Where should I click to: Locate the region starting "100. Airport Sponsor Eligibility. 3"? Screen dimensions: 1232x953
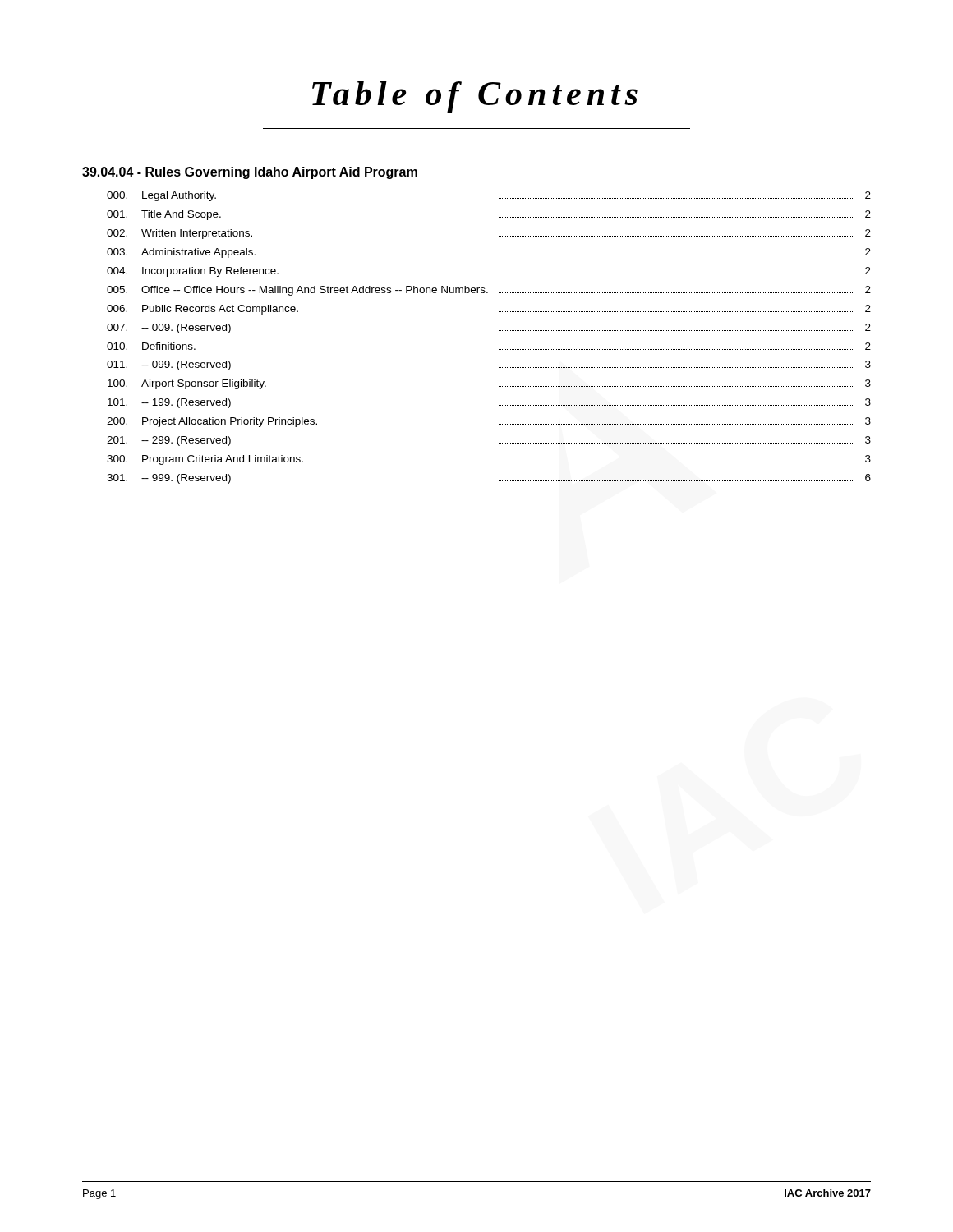[x=489, y=384]
